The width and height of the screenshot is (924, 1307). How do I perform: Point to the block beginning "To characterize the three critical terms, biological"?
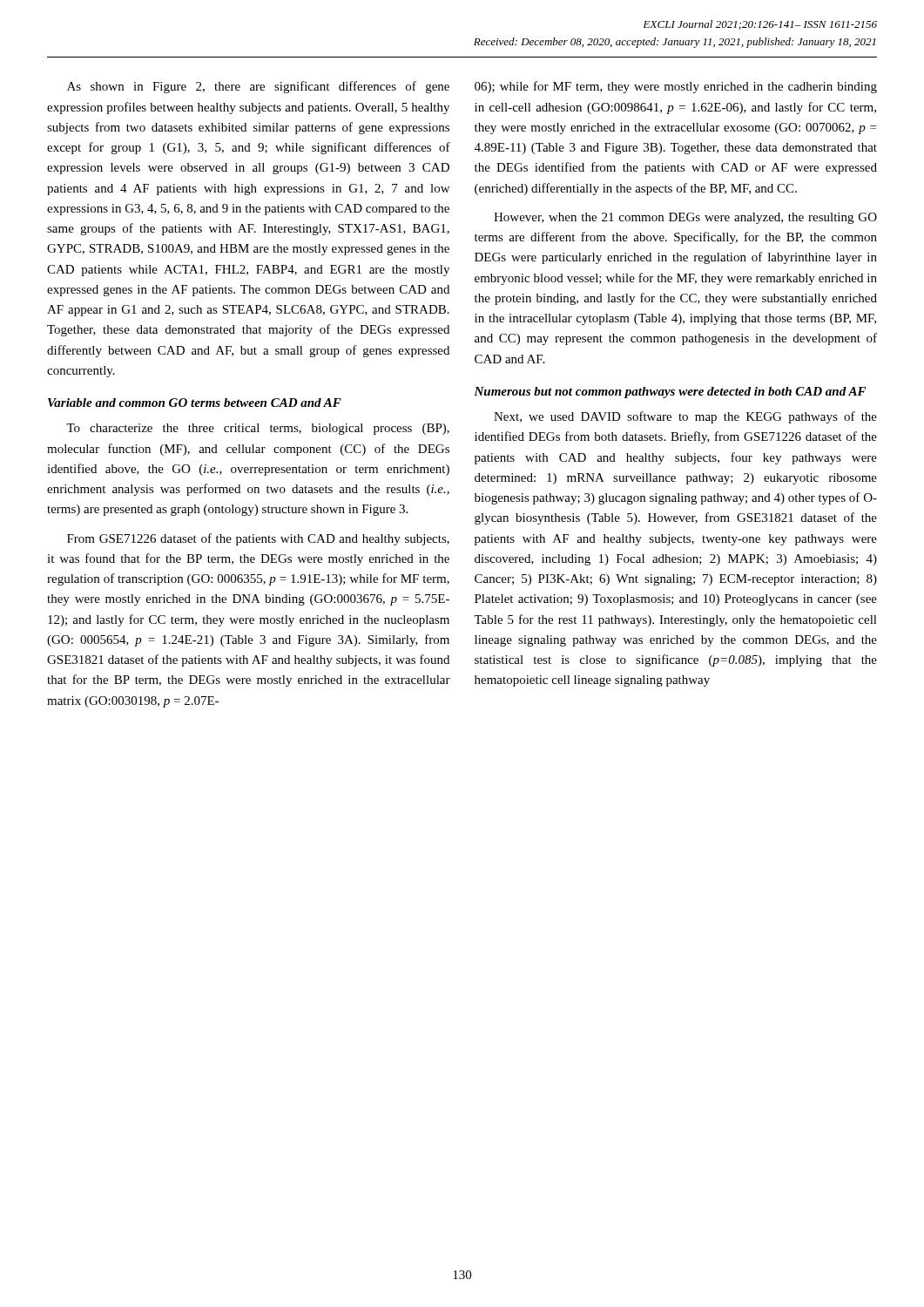248,565
